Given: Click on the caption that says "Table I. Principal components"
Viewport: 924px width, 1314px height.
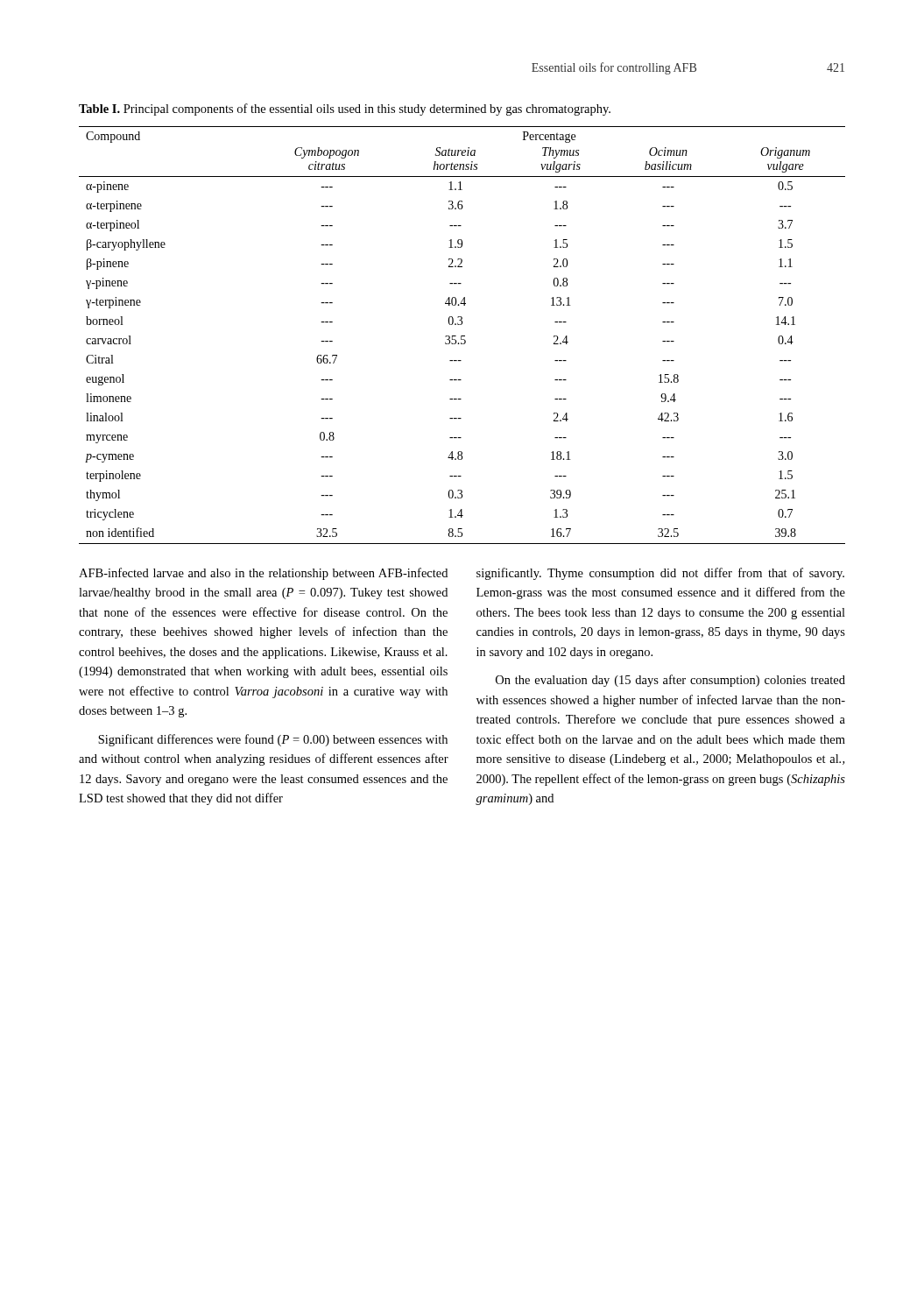Looking at the screenshot, I should [x=345, y=109].
